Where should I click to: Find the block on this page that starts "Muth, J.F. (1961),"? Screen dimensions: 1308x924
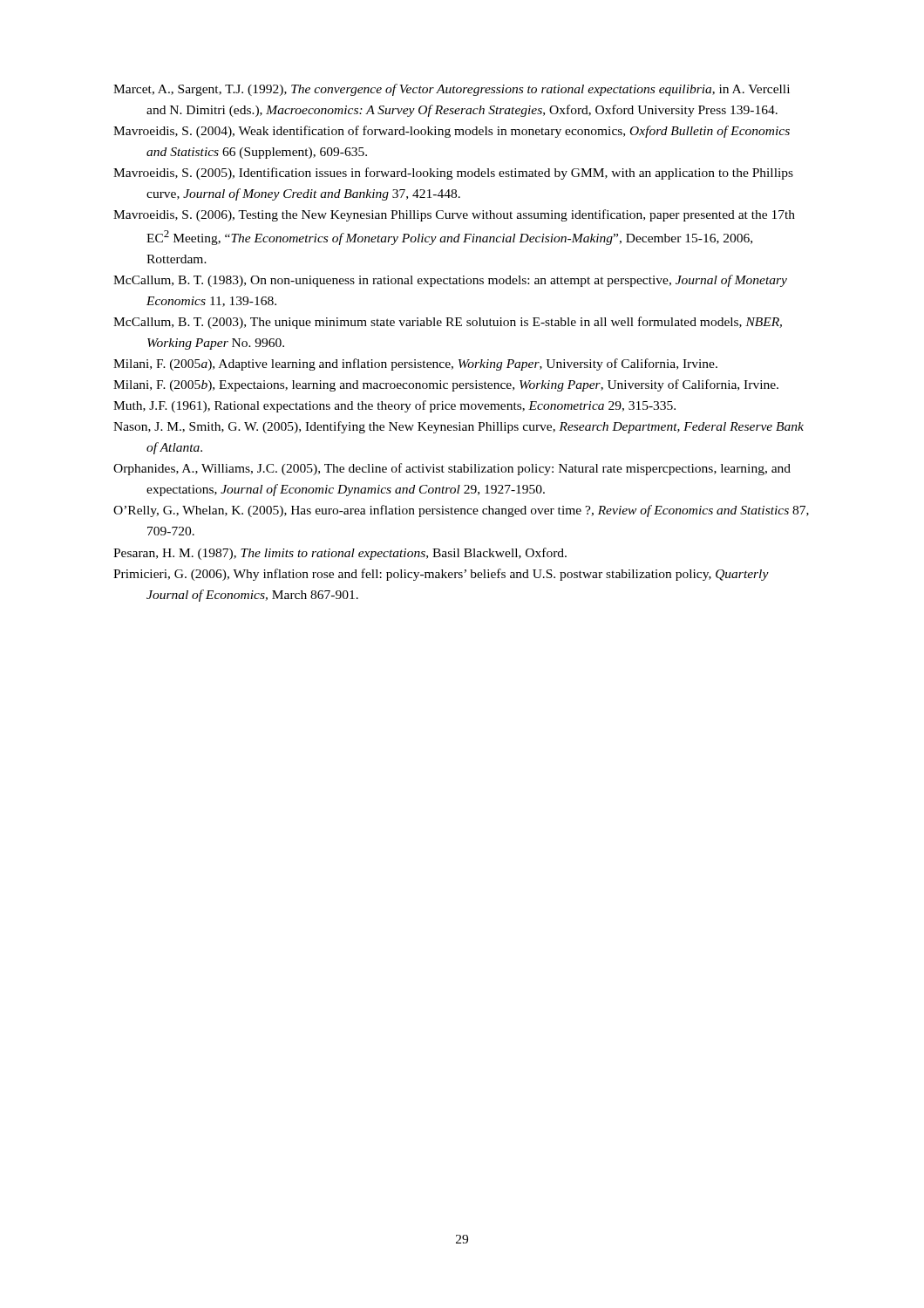click(x=395, y=405)
